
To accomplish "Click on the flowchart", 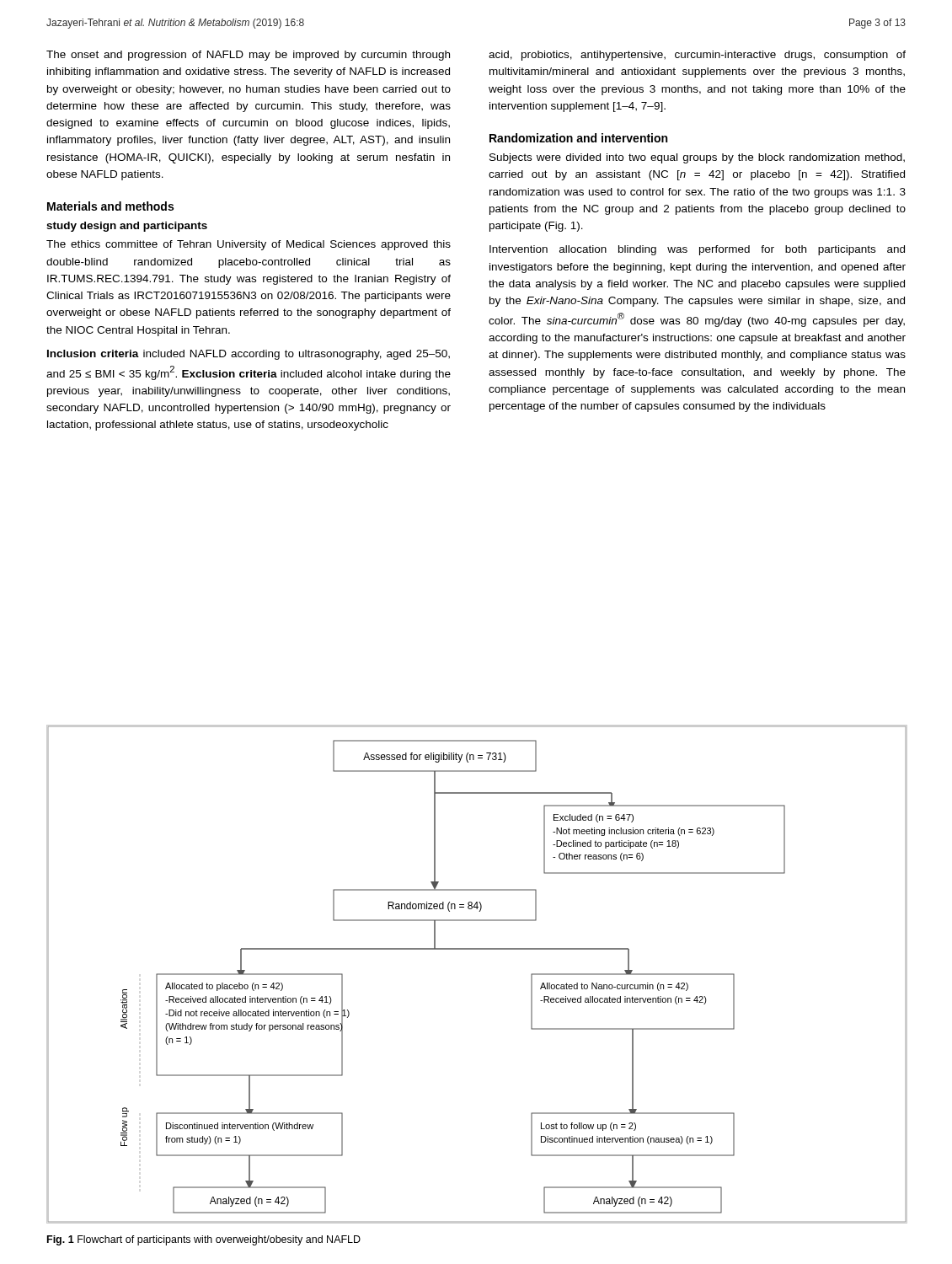I will click(476, 986).
